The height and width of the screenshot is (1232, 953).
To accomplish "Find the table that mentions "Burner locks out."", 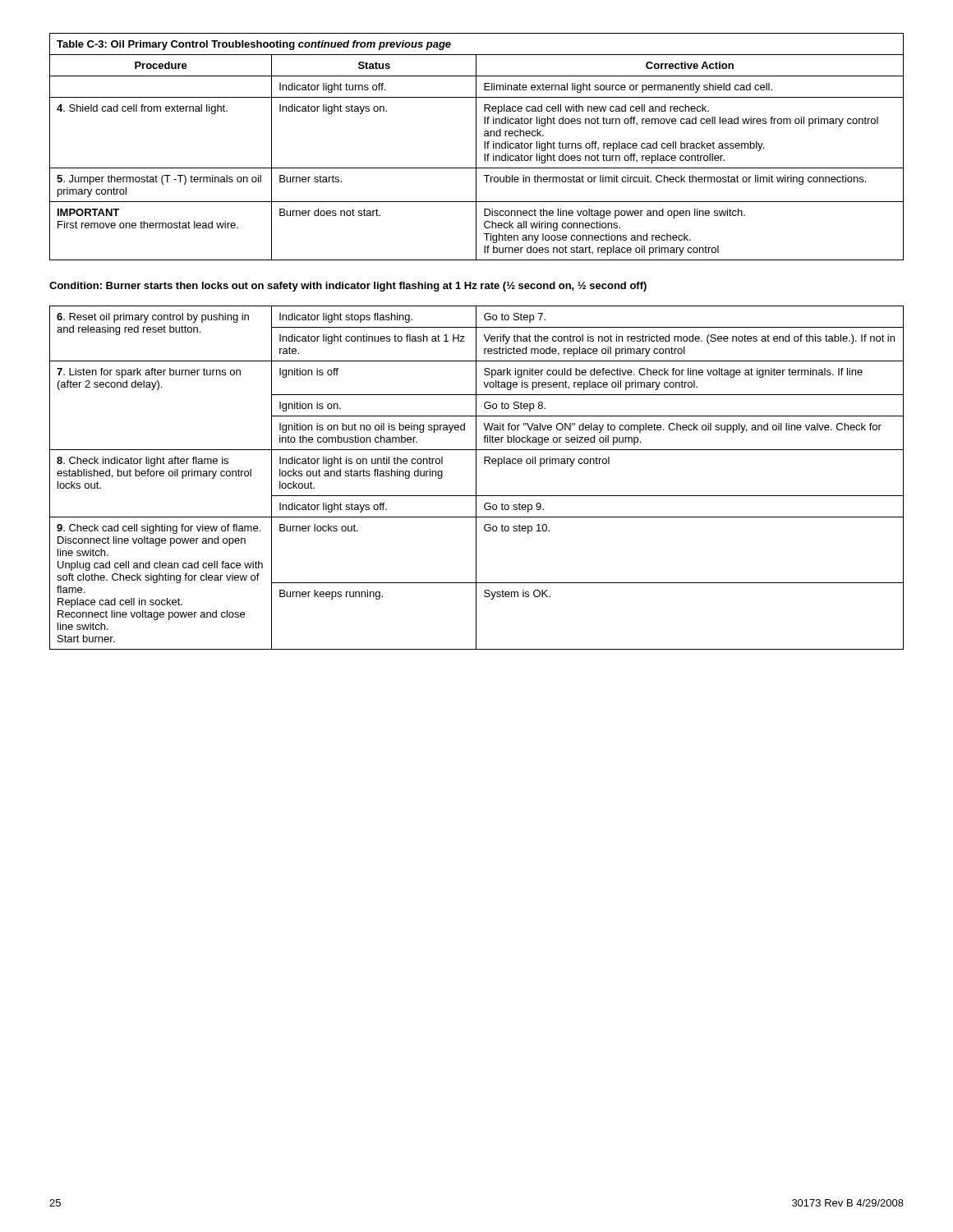I will [476, 477].
